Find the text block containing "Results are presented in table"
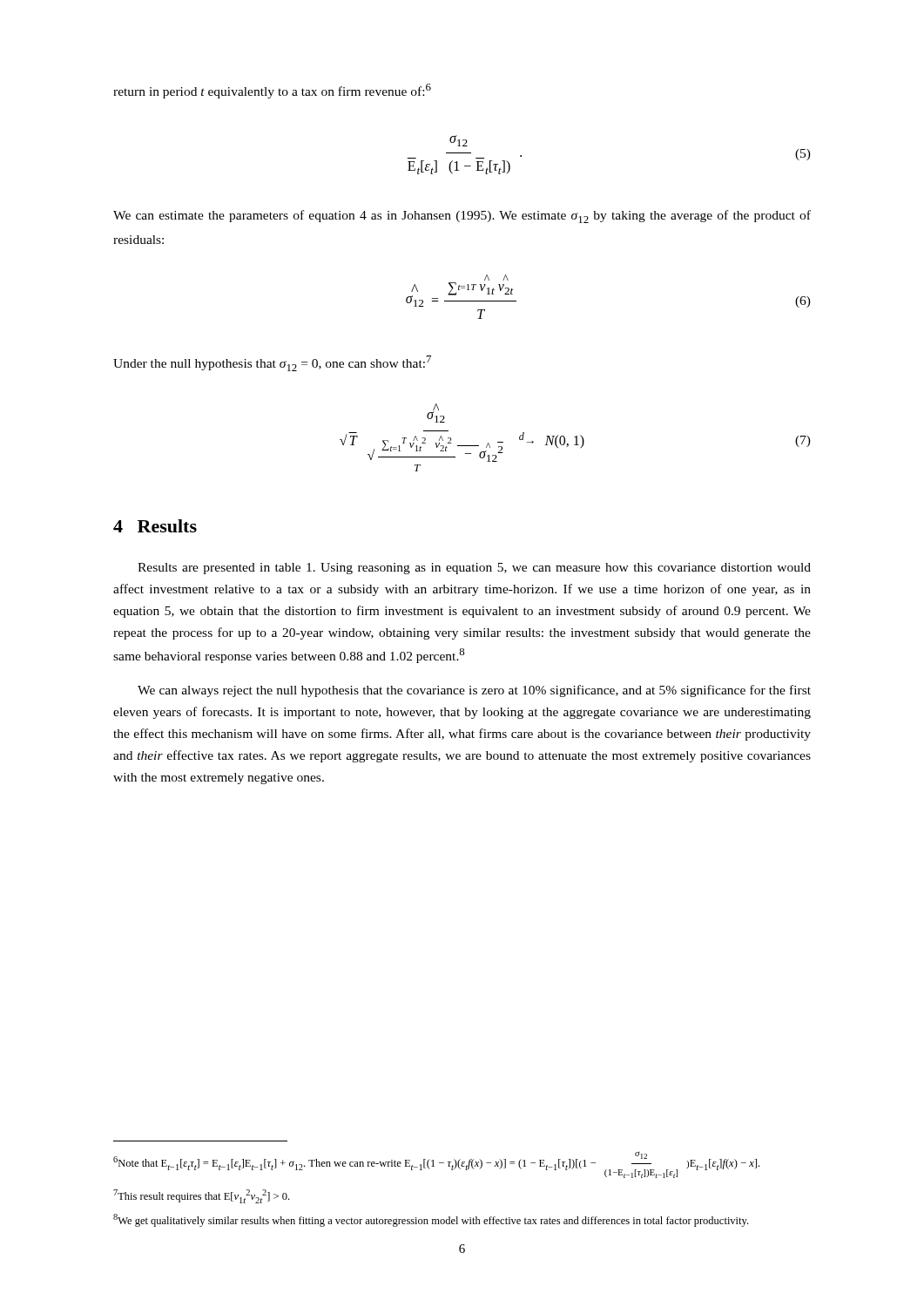Image resolution: width=924 pixels, height=1307 pixels. [462, 612]
